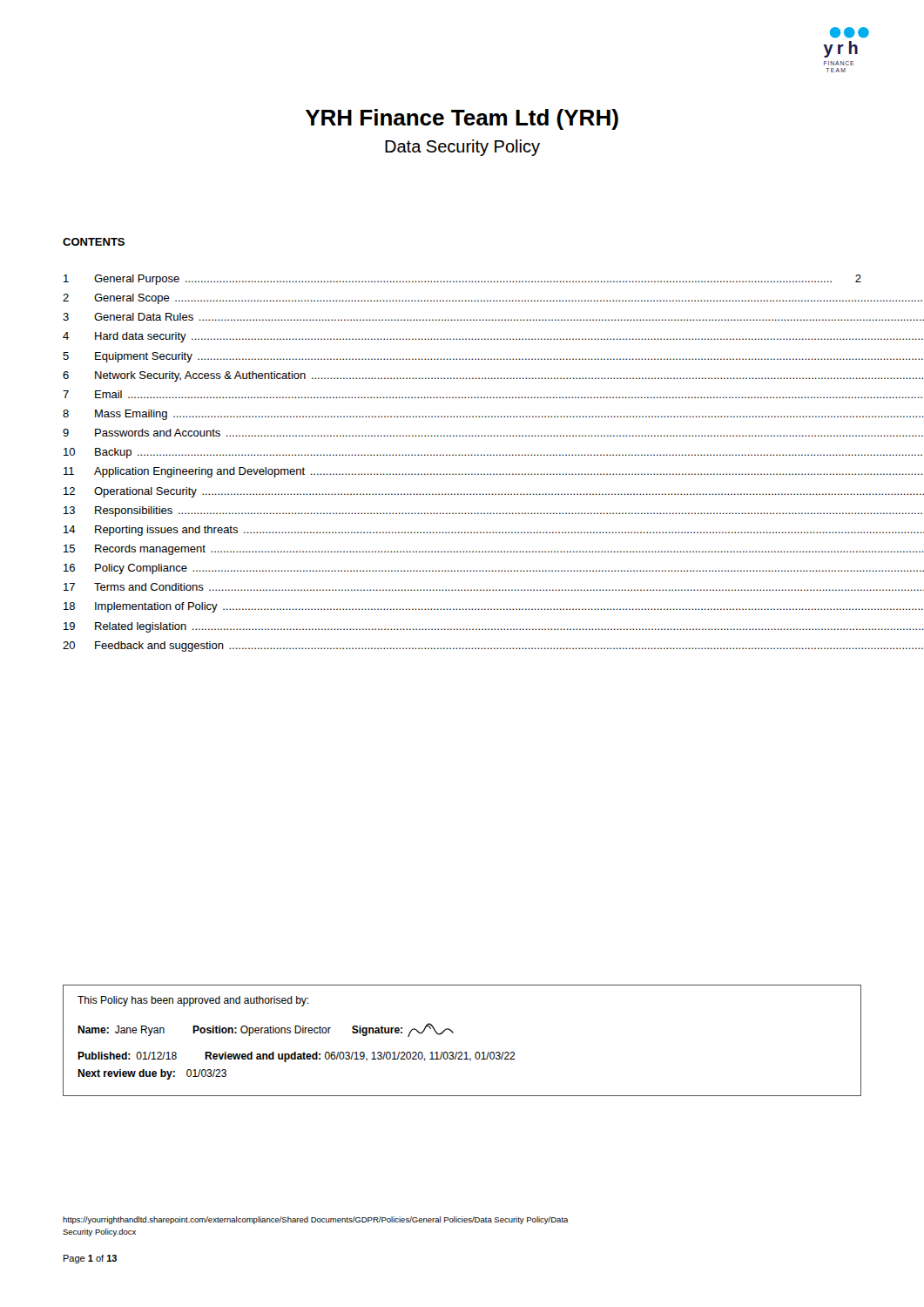Locate the text "4 Hard data security"

pyautogui.click(x=462, y=337)
